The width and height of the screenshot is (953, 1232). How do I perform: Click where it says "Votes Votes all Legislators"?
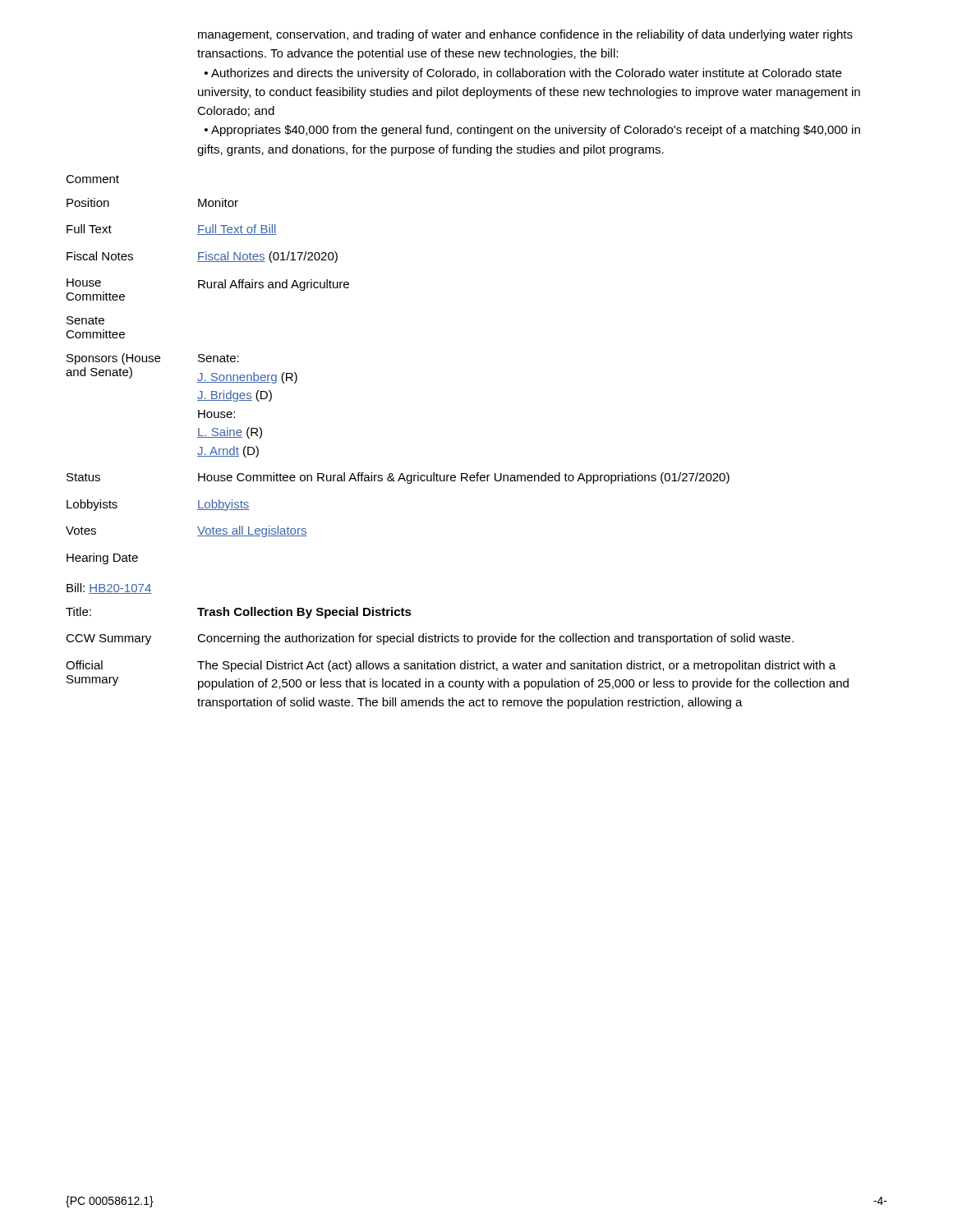(81, 531)
